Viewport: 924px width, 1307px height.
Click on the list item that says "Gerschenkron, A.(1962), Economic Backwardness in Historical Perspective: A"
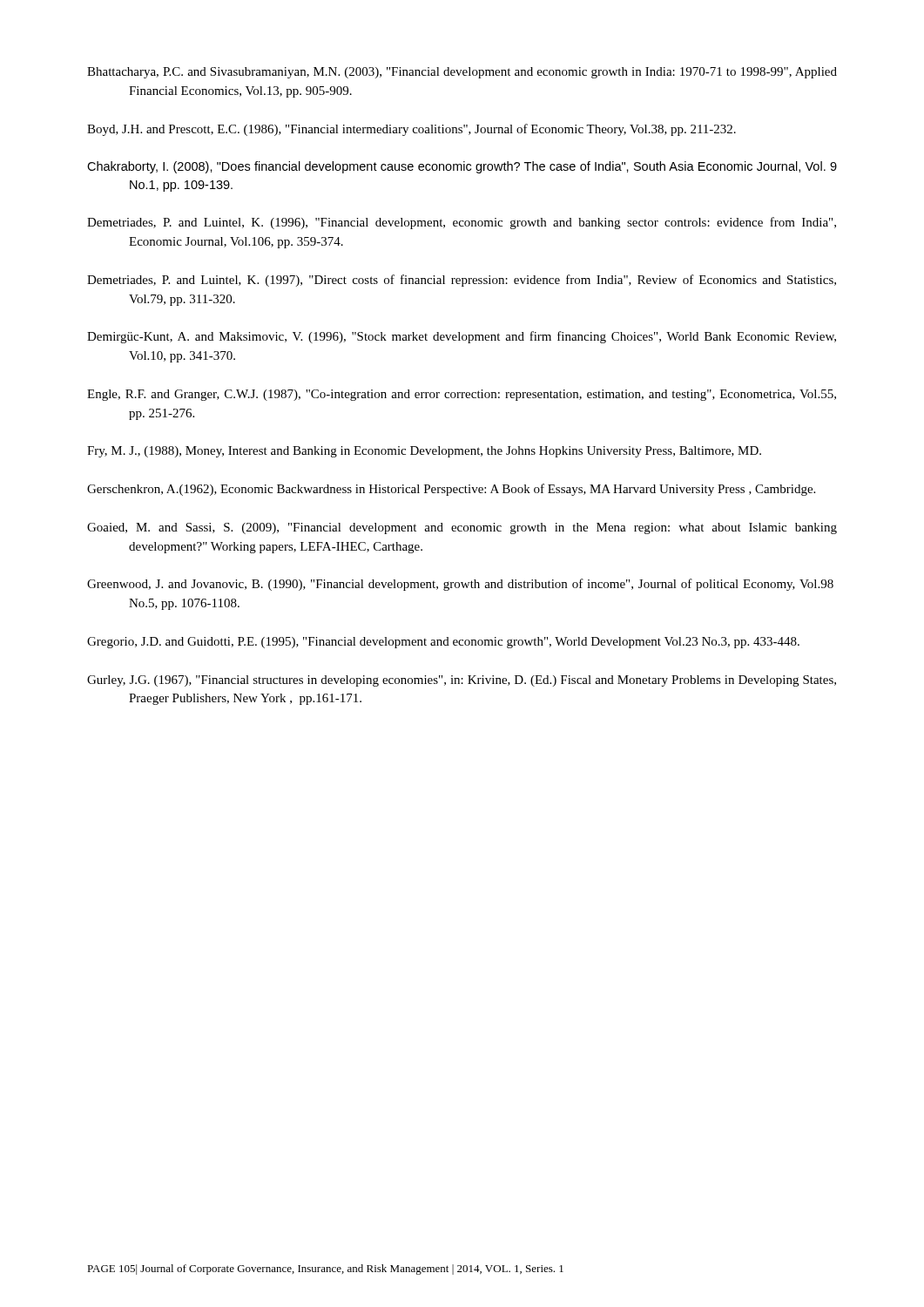(x=452, y=489)
